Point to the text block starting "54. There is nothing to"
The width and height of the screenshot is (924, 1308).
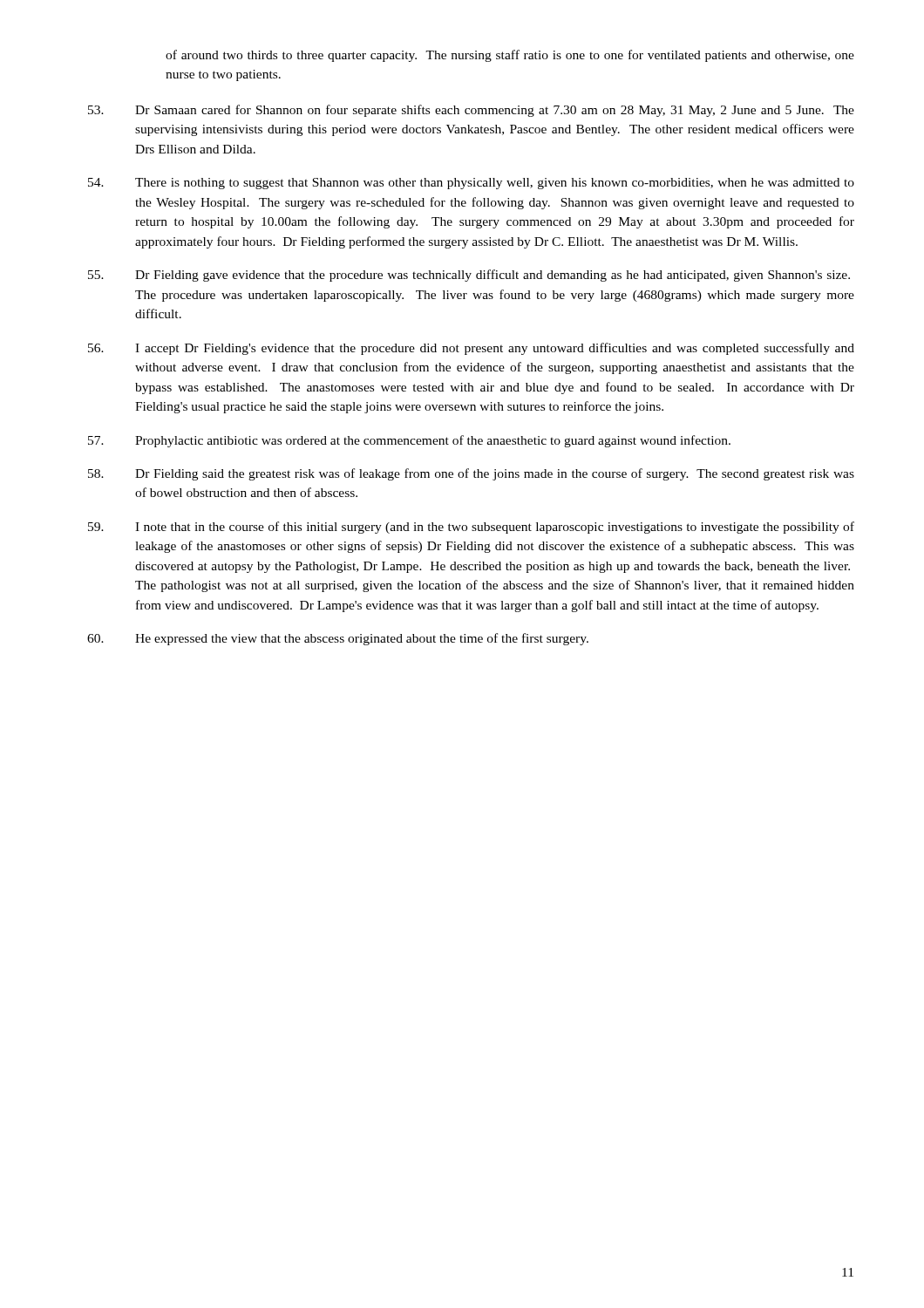coord(471,212)
